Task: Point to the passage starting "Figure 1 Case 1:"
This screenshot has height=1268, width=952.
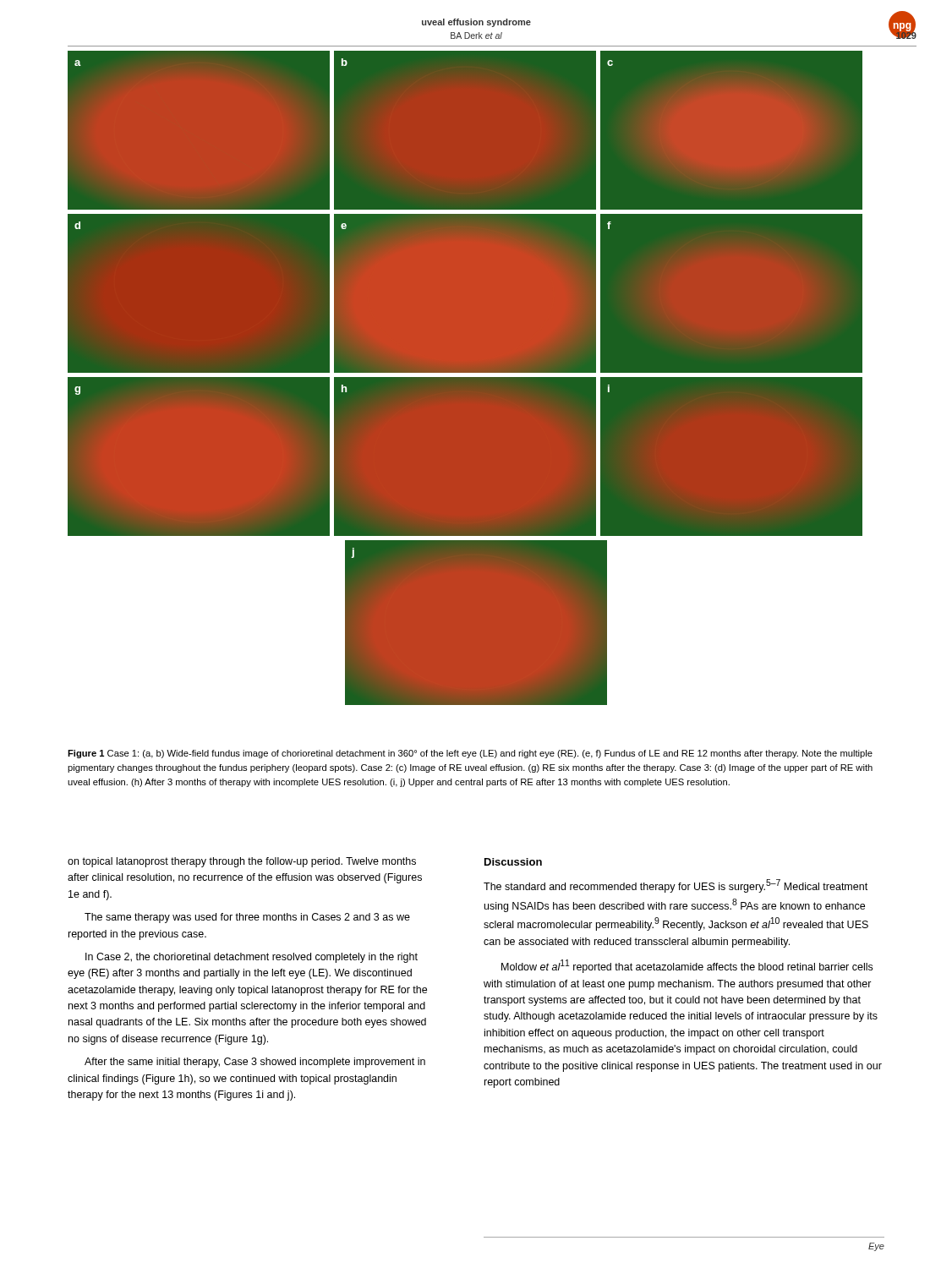Action: pos(470,768)
